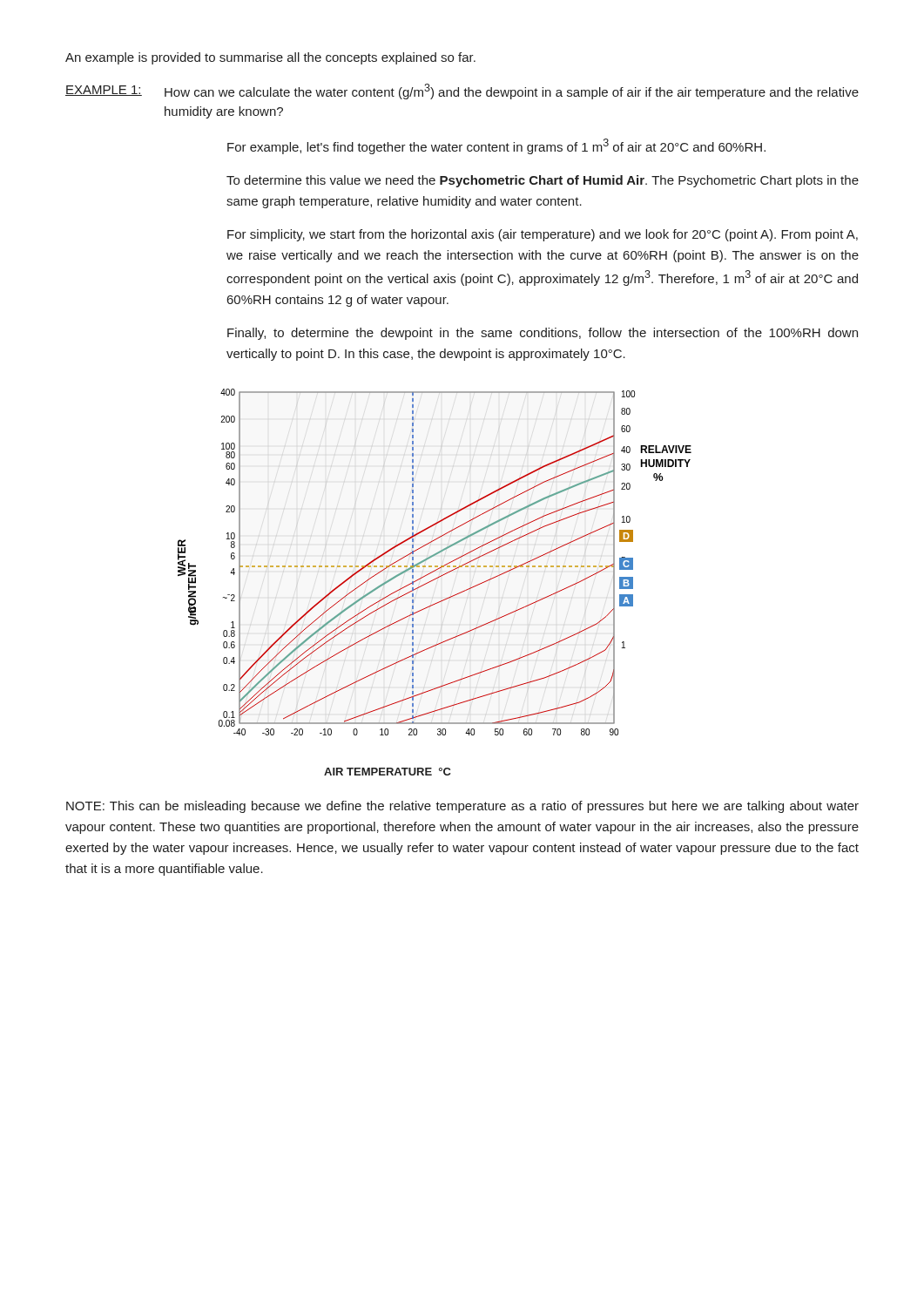
Task: Select the text block containing "NOTE: This can be misleading because we define"
Action: coord(462,836)
